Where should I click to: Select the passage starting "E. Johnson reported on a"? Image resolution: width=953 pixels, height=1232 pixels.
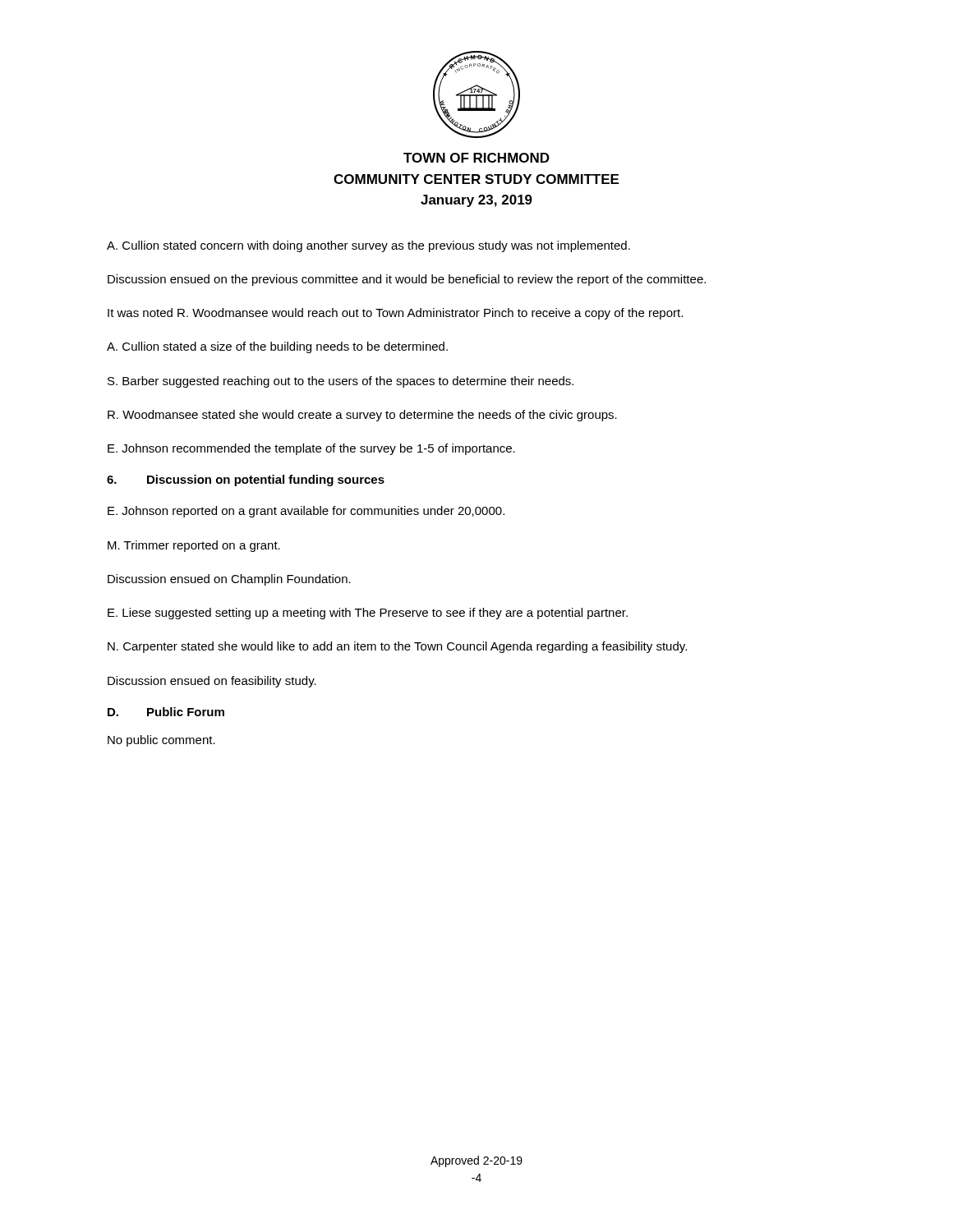coord(306,511)
